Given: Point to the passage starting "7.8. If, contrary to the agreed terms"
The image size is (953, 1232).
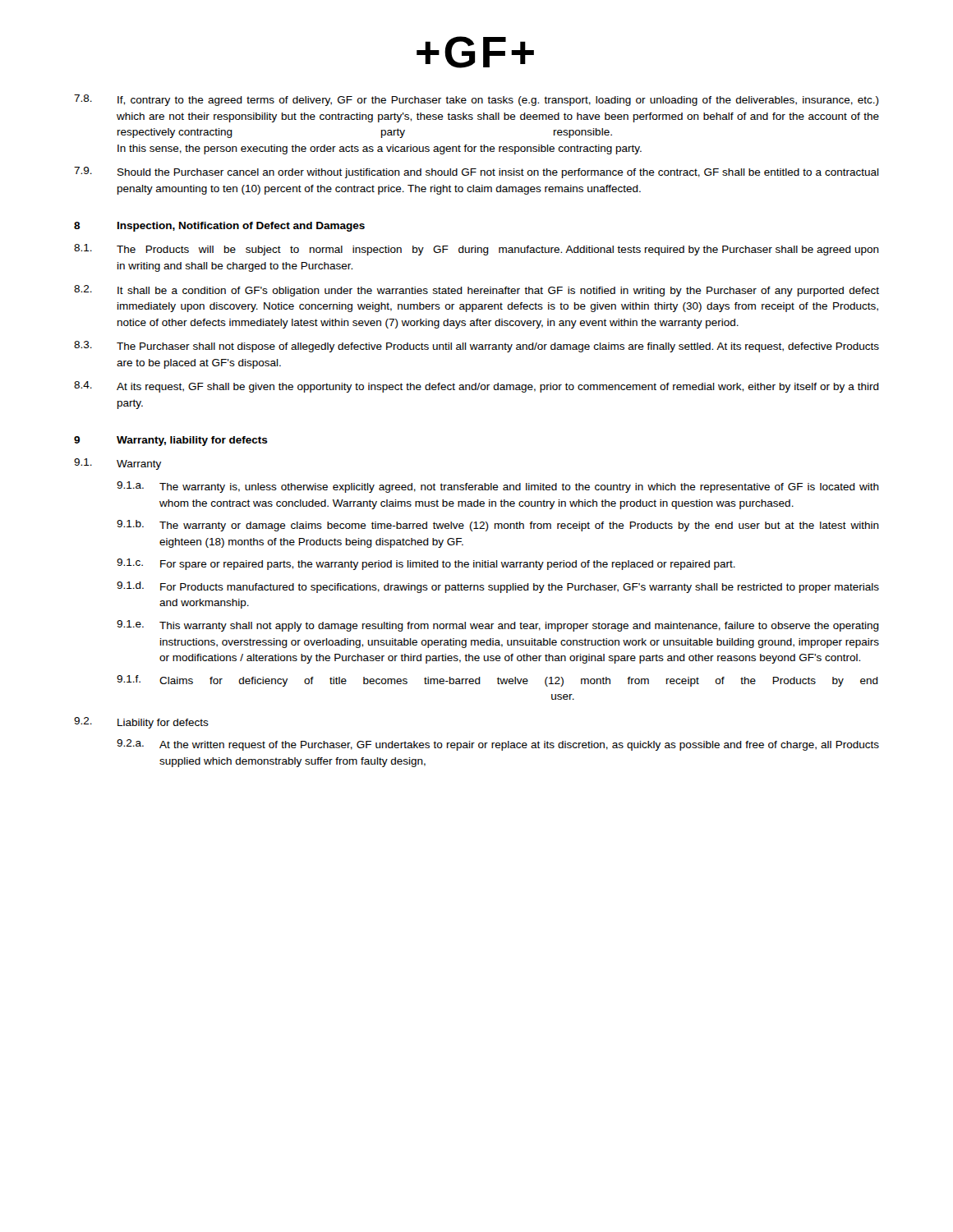Looking at the screenshot, I should [476, 124].
